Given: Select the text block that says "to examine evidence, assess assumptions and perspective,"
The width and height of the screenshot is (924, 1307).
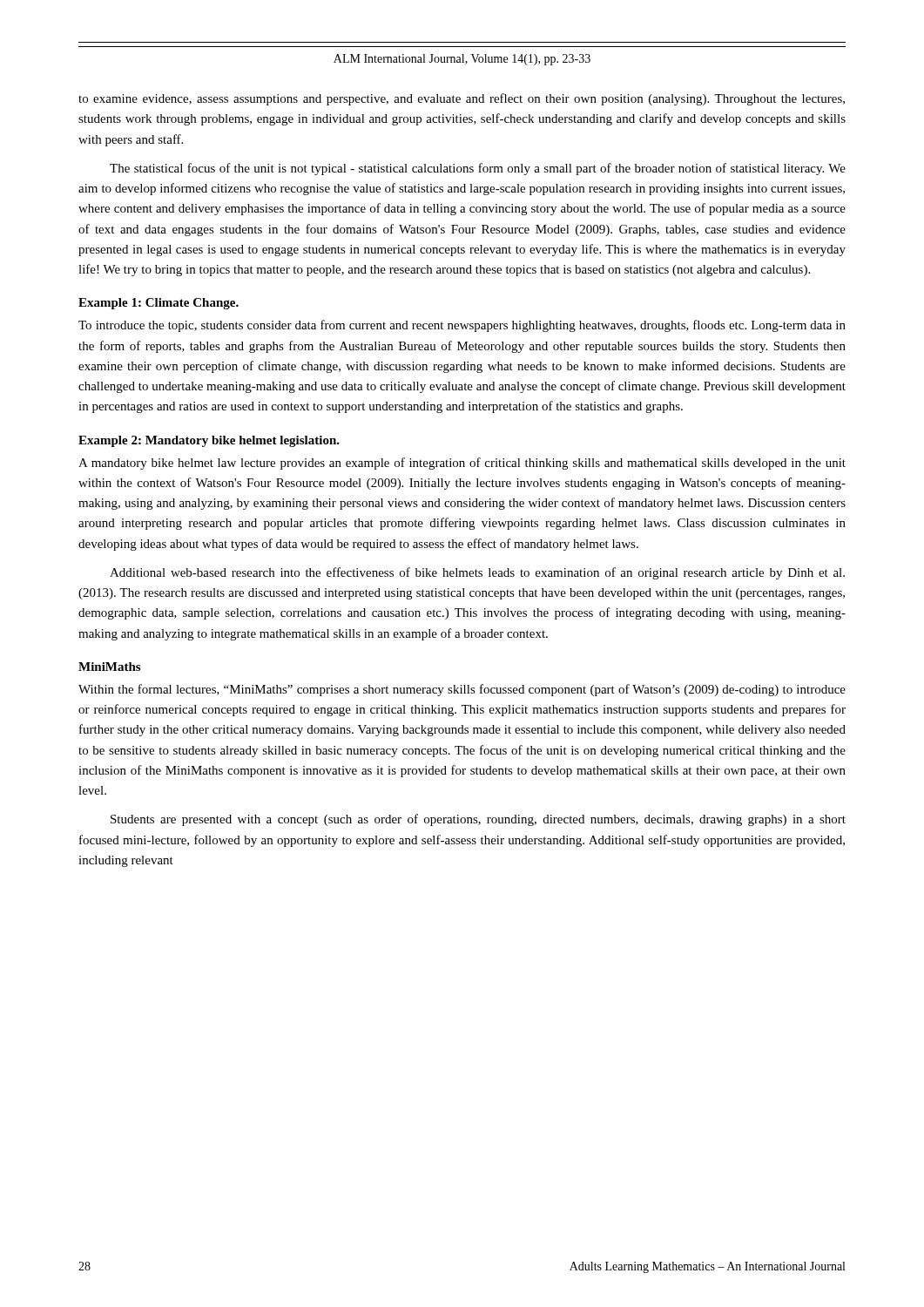Looking at the screenshot, I should (x=462, y=119).
